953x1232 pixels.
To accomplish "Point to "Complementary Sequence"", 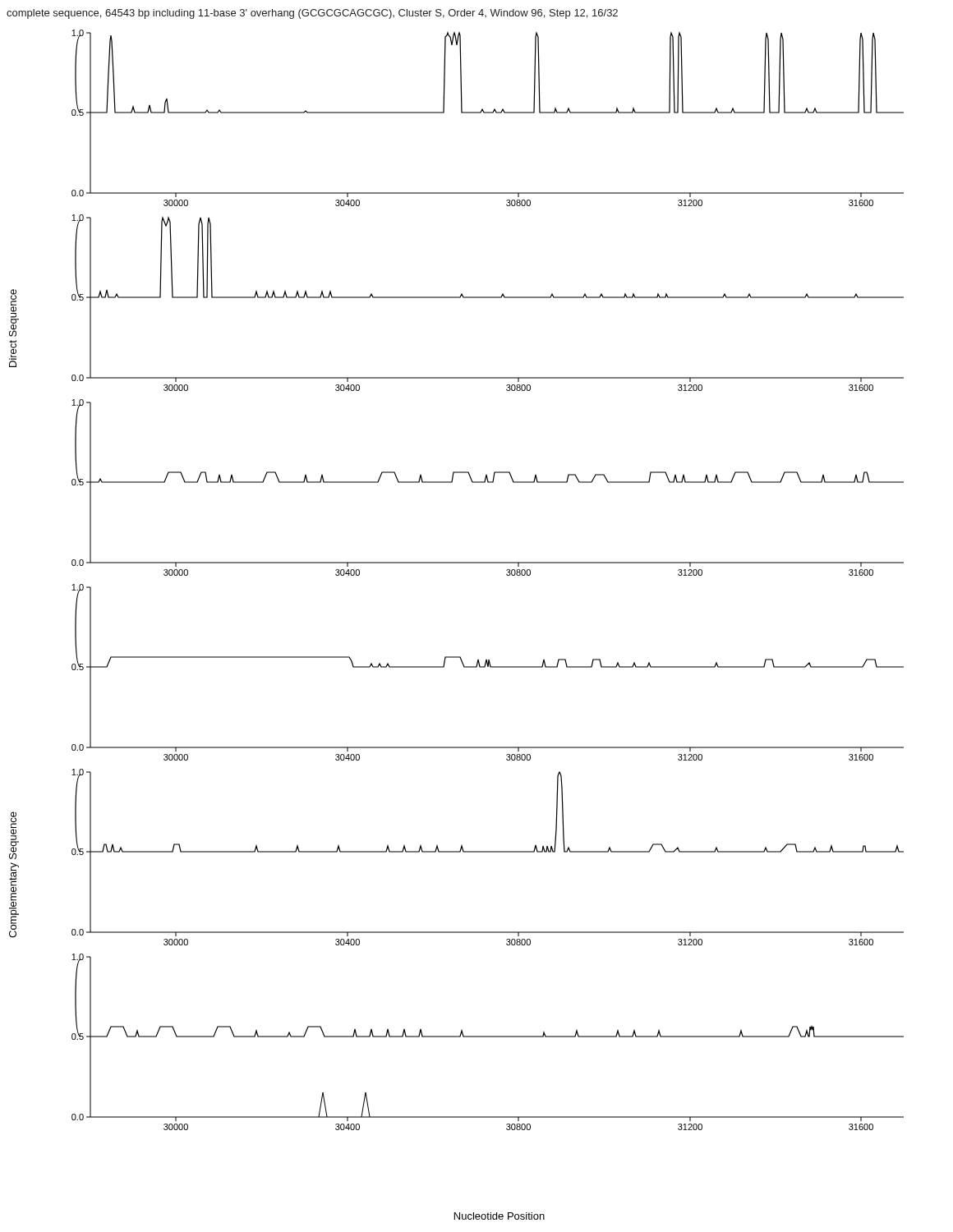I will pos(13,875).
